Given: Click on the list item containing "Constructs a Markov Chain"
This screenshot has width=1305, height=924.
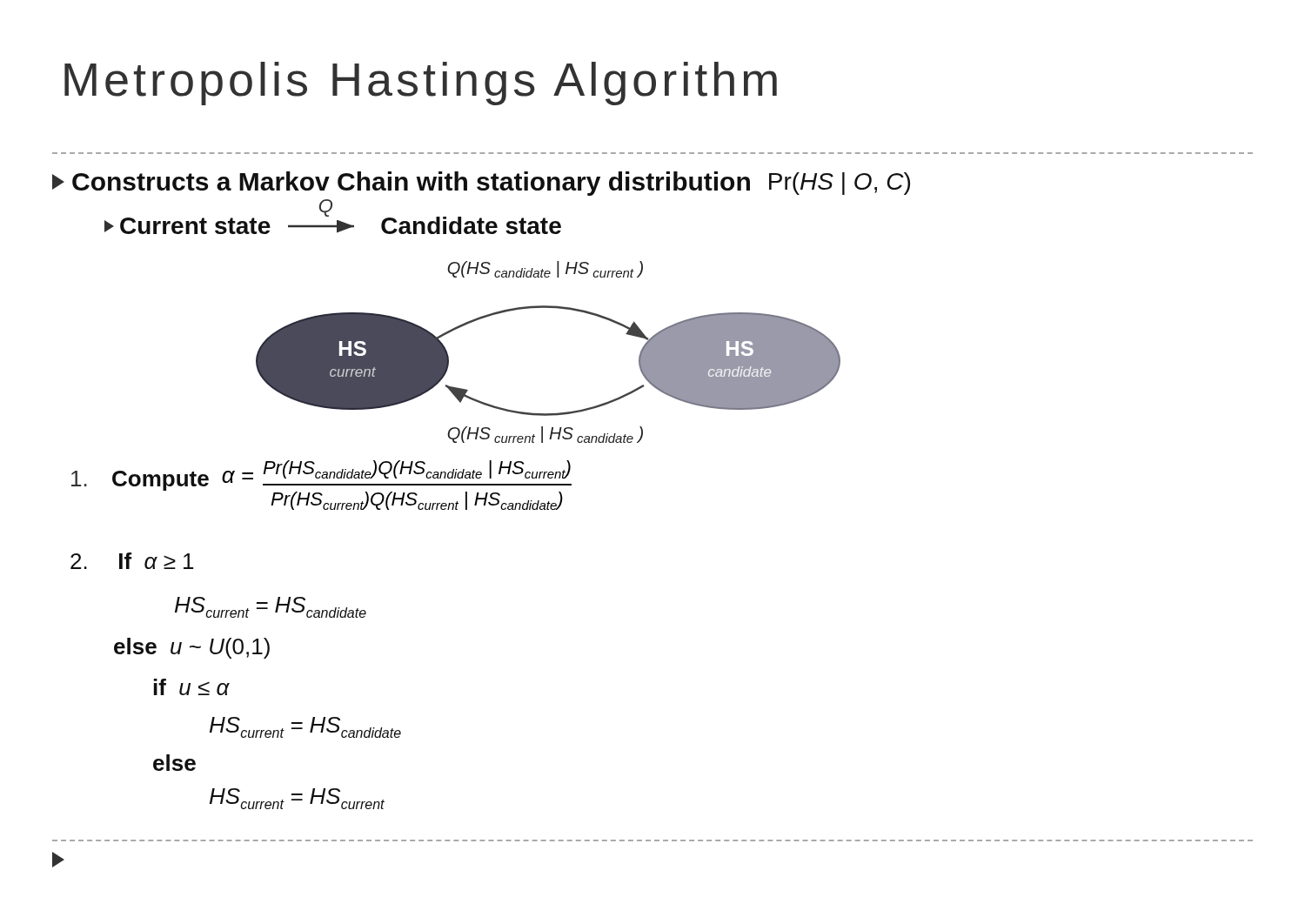Looking at the screenshot, I should coord(482,182).
